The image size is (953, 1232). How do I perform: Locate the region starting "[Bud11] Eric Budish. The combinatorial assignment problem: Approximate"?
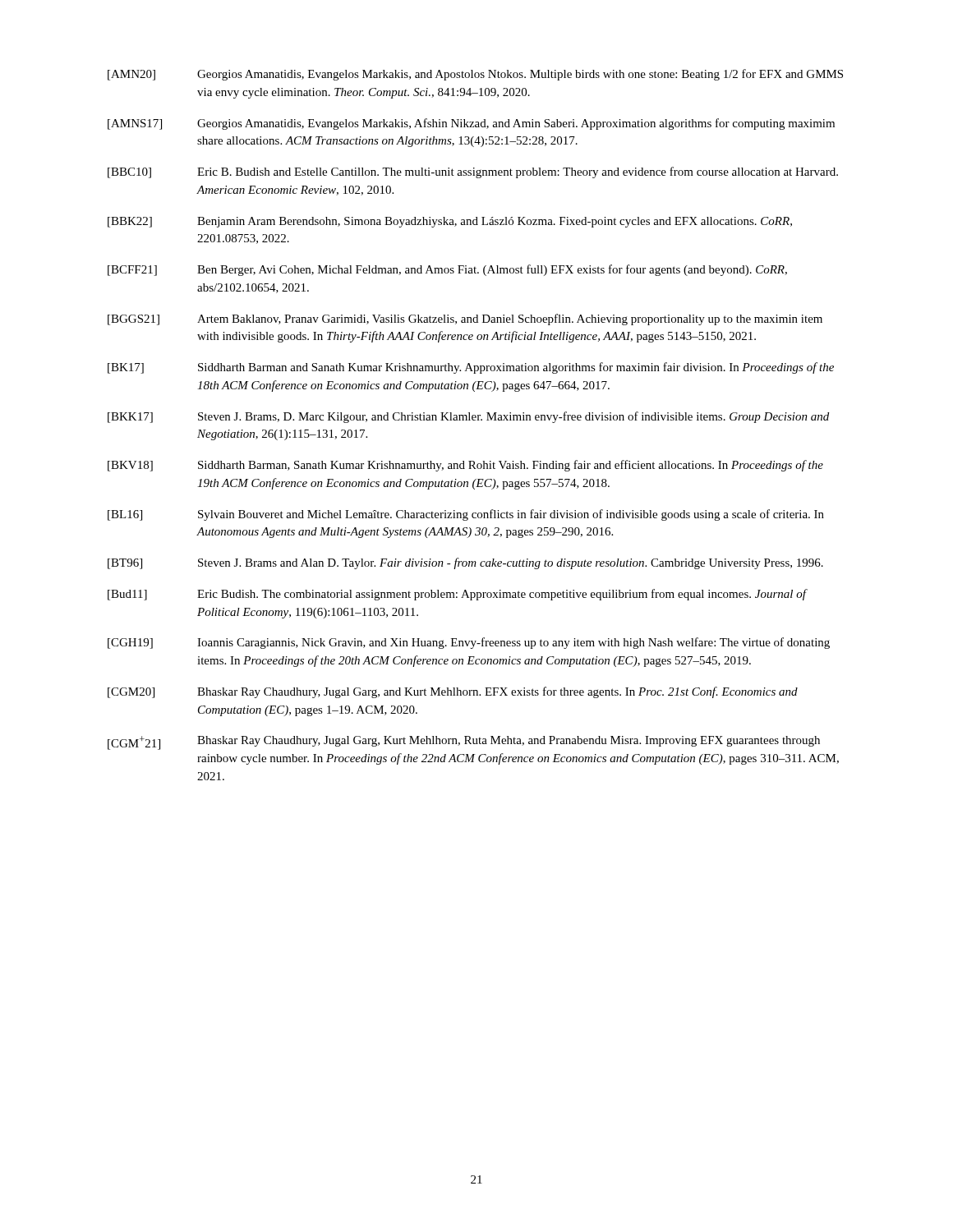coord(476,603)
